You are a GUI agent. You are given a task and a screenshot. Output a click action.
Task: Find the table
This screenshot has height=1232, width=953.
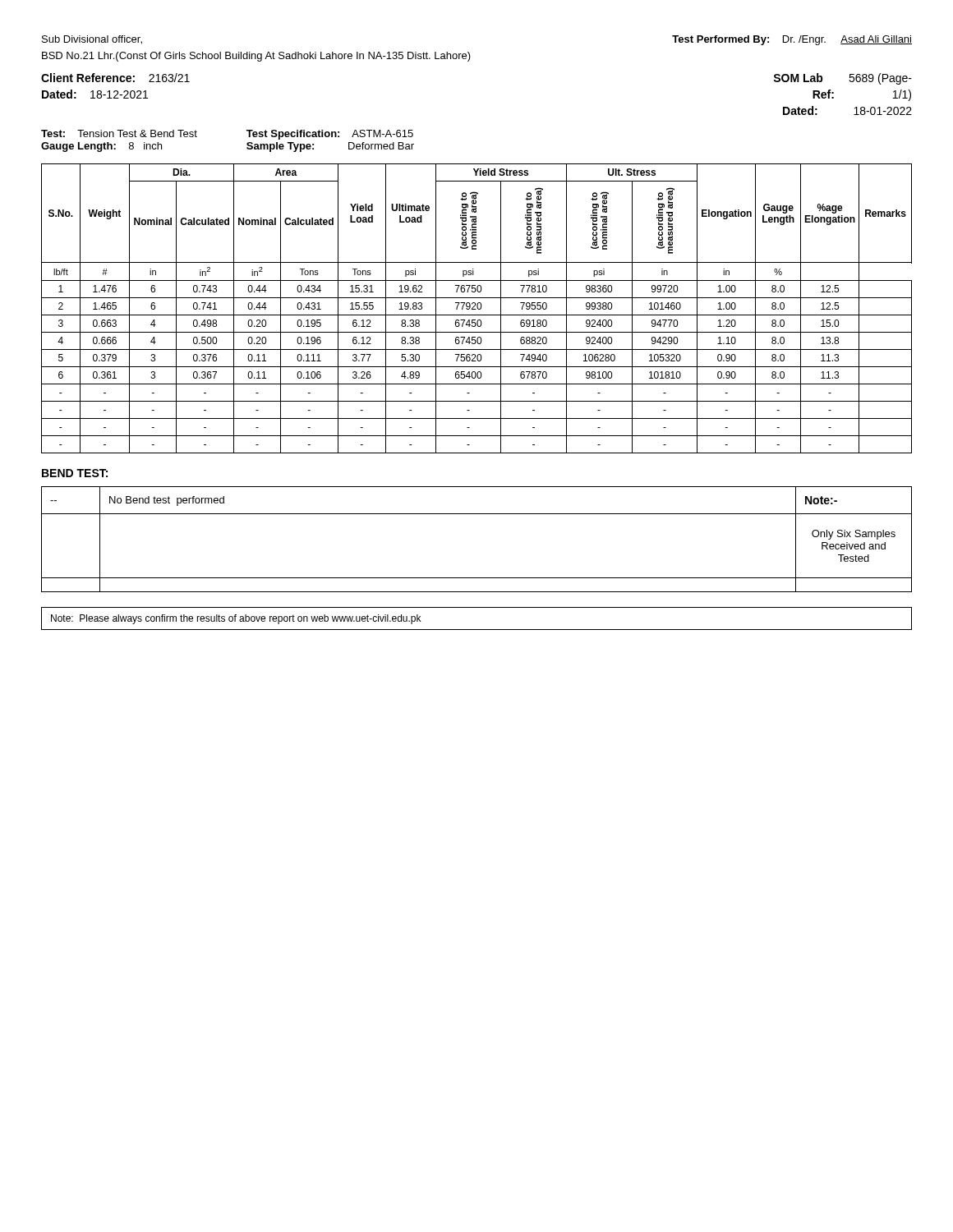pos(476,308)
